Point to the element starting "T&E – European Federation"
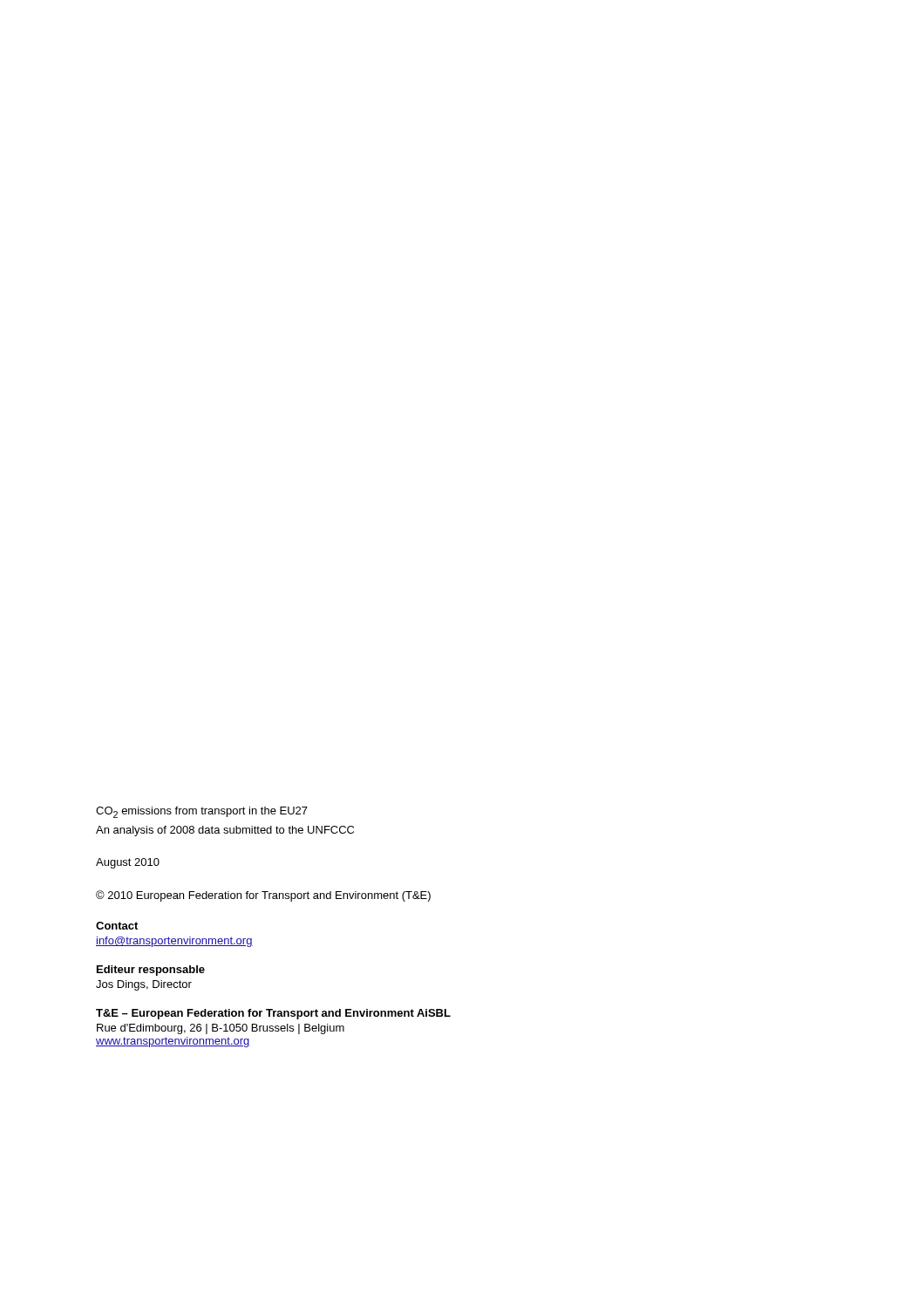The height and width of the screenshot is (1308, 924). tap(273, 1013)
